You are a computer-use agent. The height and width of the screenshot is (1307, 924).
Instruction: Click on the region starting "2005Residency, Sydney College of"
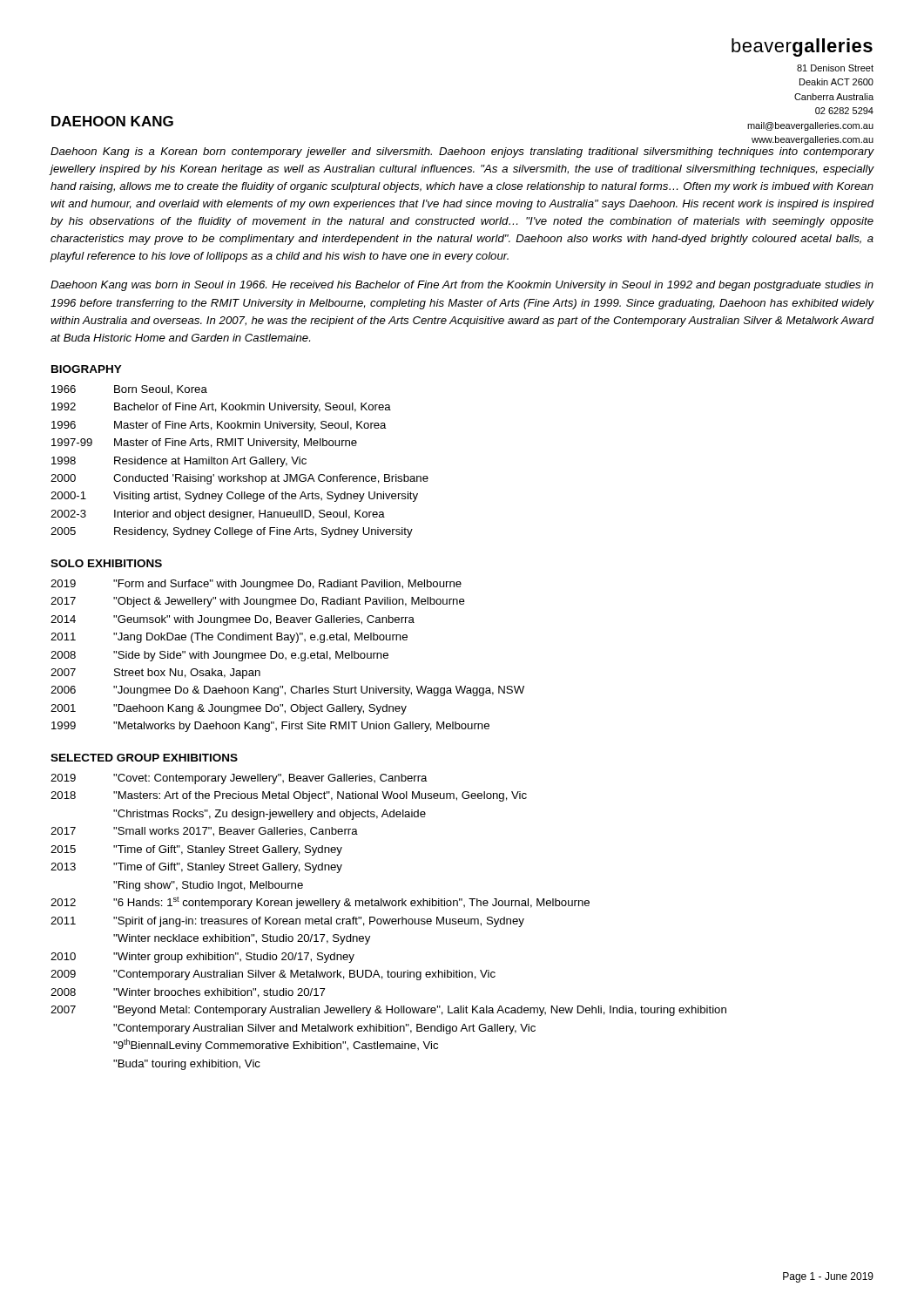coord(232,532)
